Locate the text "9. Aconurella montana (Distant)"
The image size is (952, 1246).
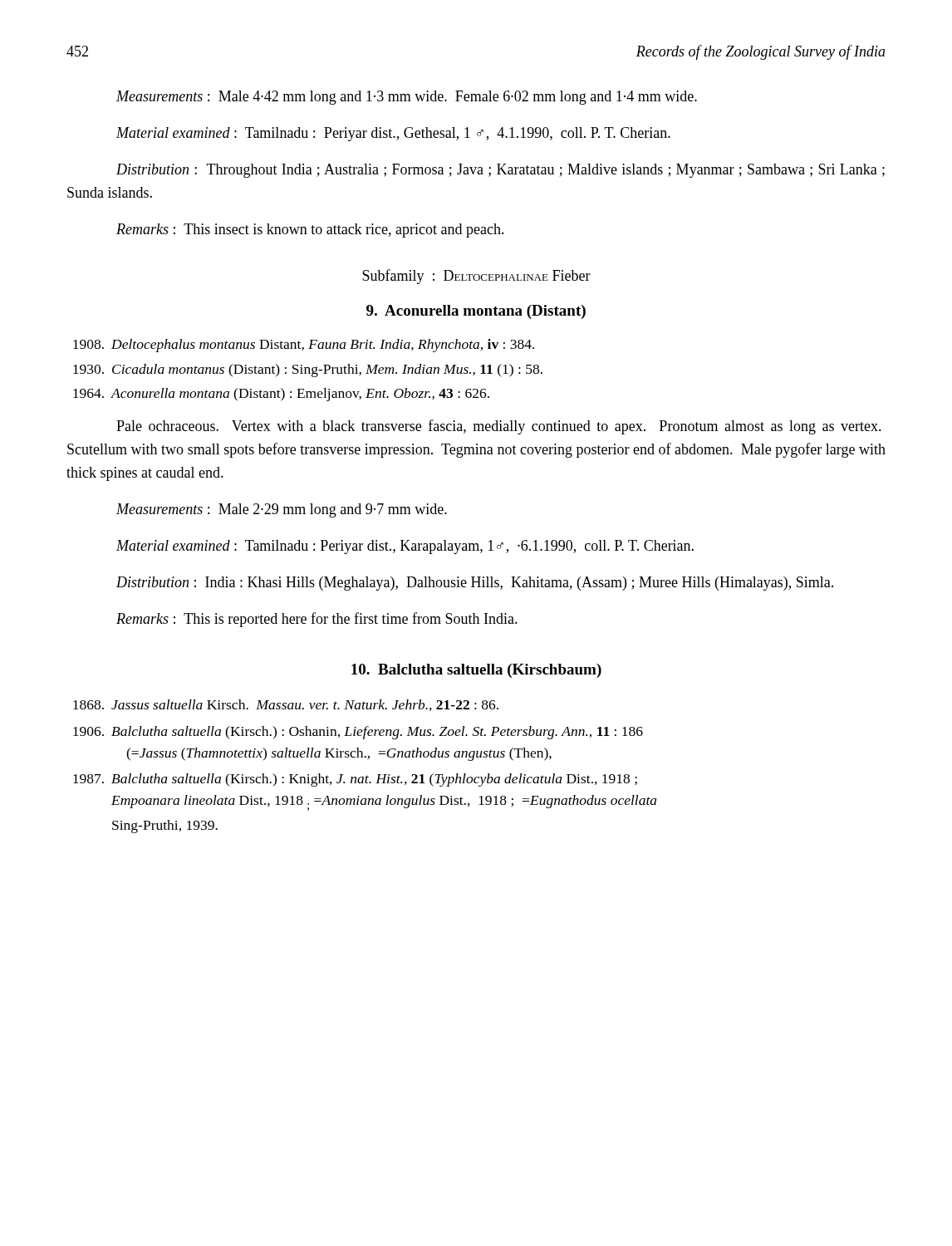point(476,311)
